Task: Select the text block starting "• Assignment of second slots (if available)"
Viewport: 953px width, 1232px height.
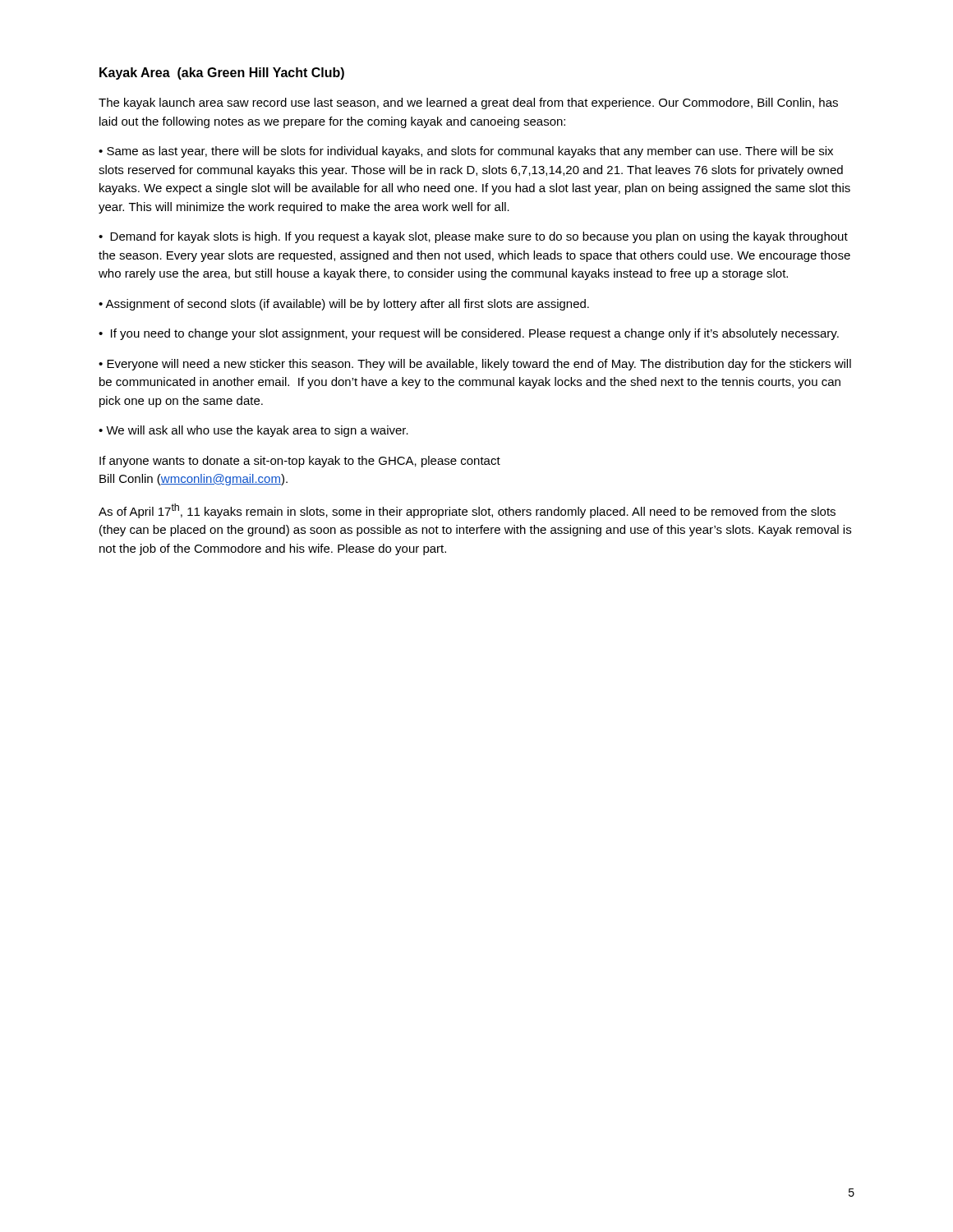Action: pos(344,303)
